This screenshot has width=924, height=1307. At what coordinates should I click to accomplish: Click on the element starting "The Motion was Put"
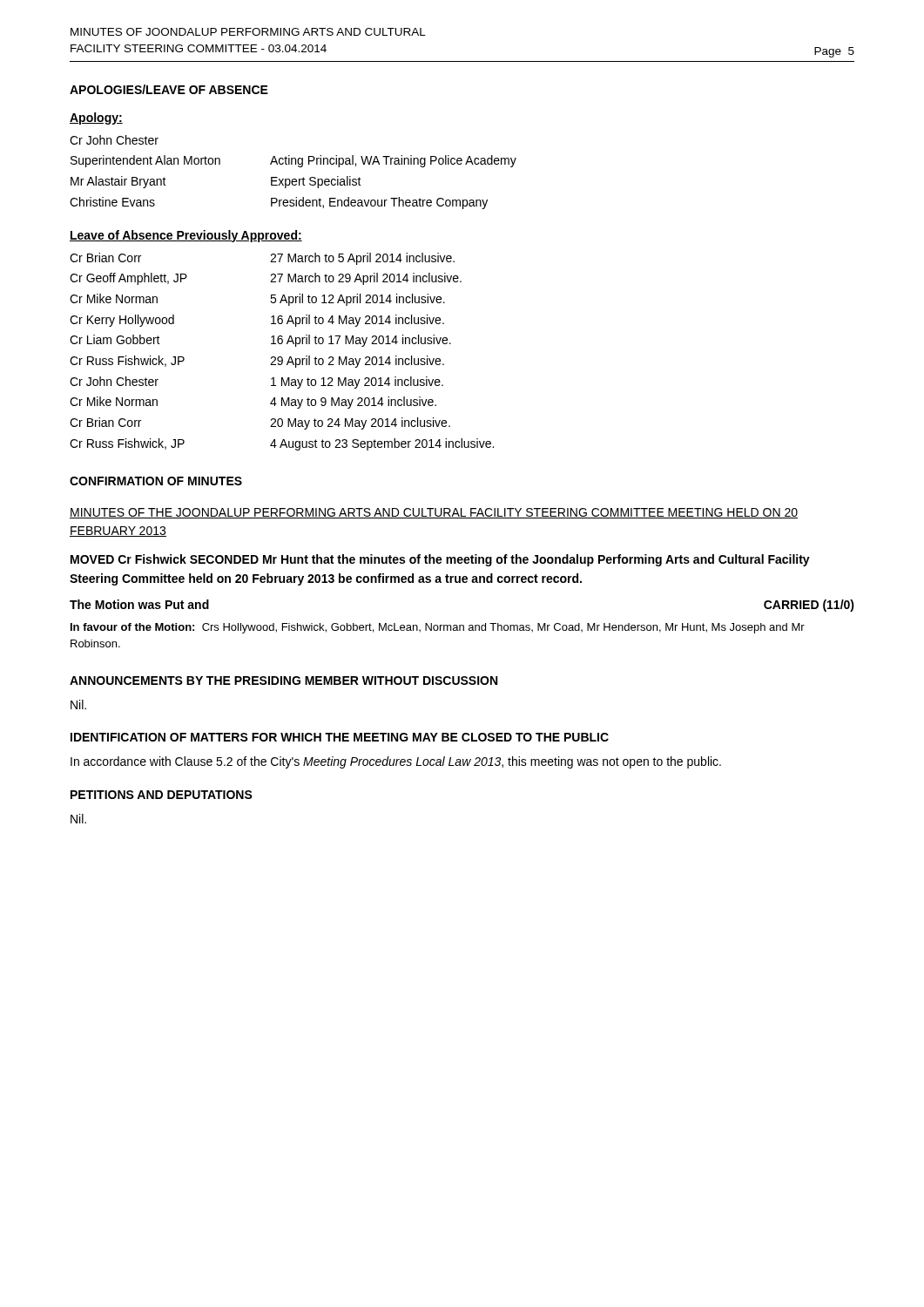tap(132, 605)
